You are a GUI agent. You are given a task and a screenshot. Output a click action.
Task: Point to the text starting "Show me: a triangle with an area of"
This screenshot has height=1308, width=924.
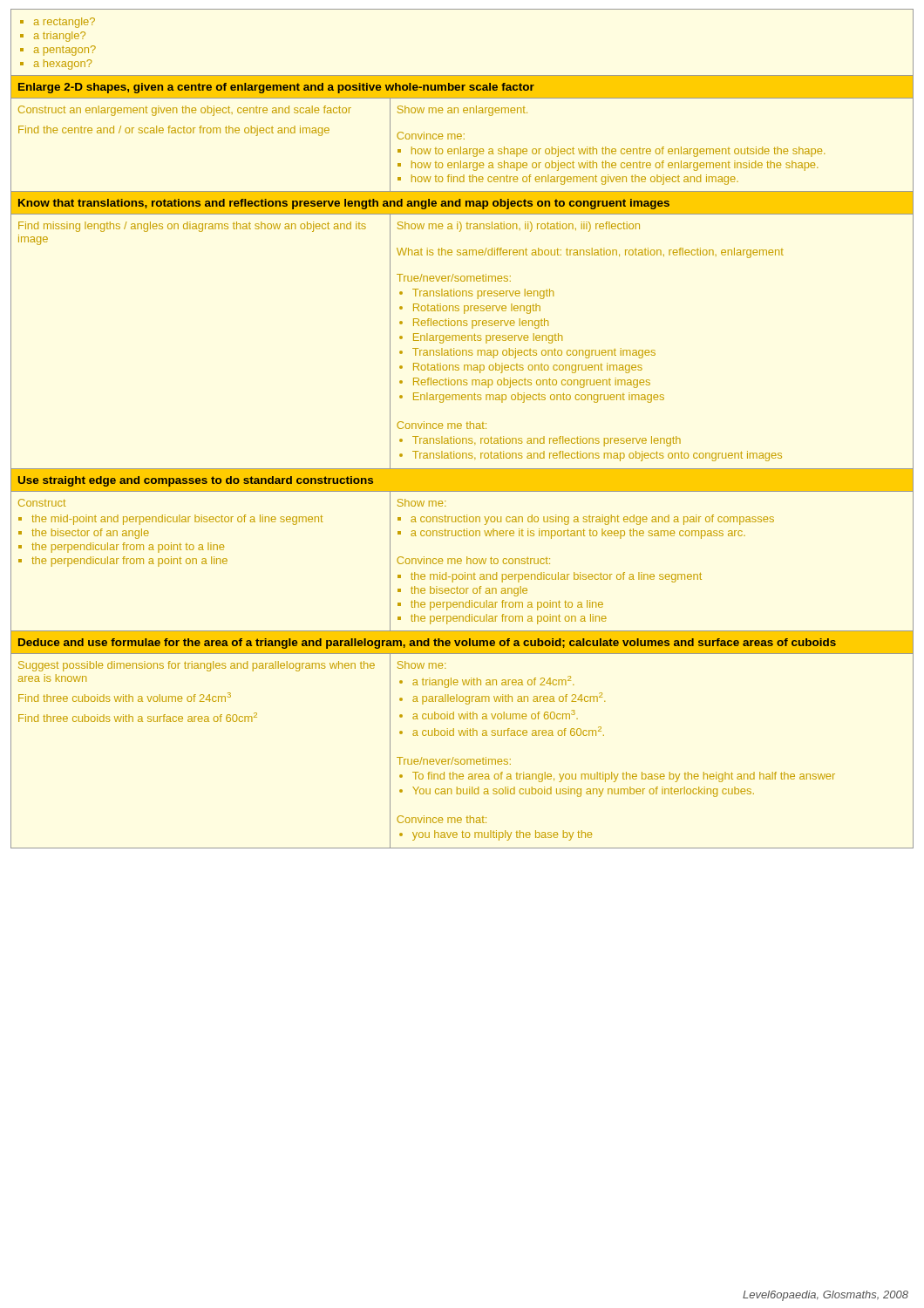[421, 665]
